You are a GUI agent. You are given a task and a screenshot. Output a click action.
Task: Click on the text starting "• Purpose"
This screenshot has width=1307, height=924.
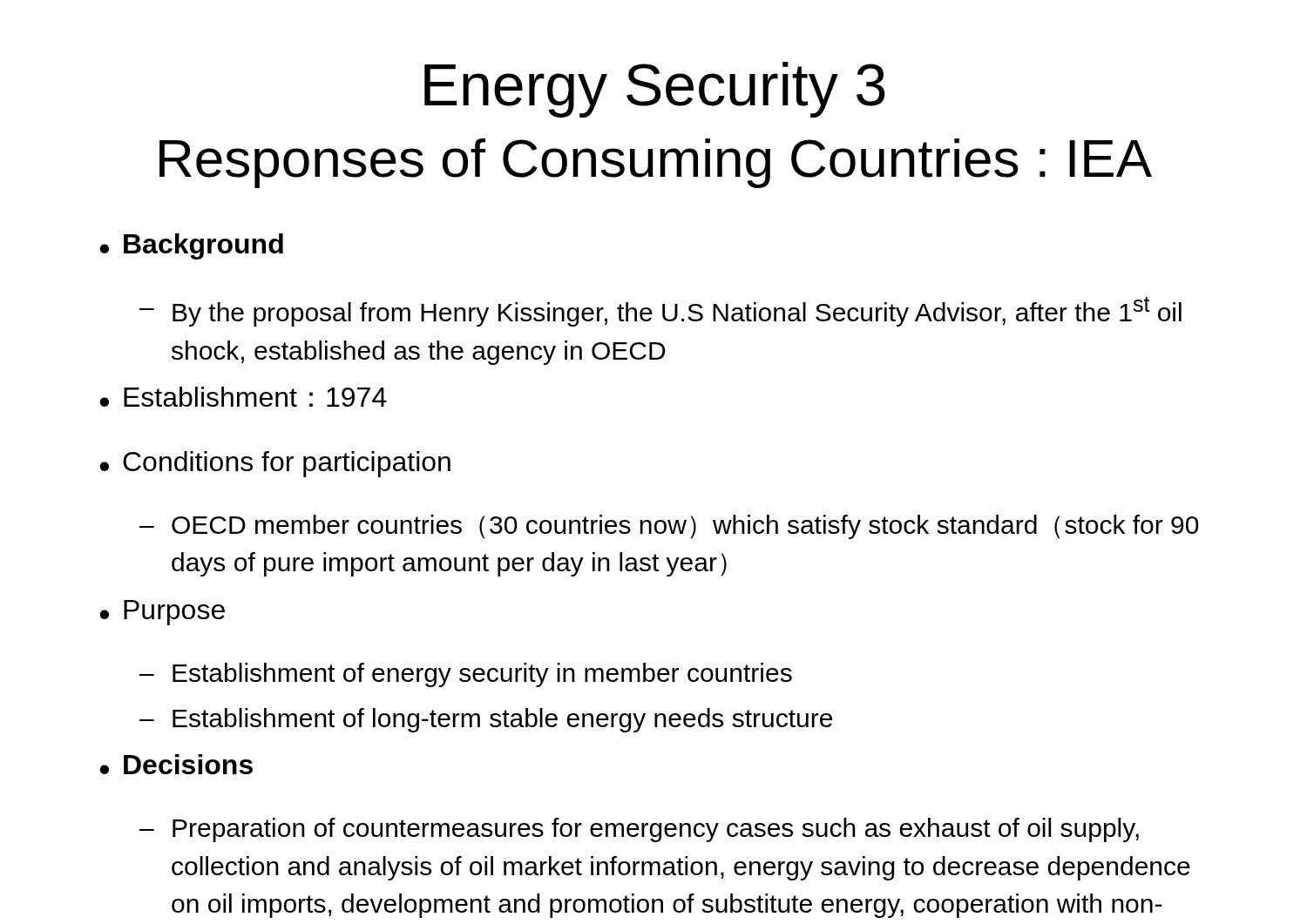(162, 613)
